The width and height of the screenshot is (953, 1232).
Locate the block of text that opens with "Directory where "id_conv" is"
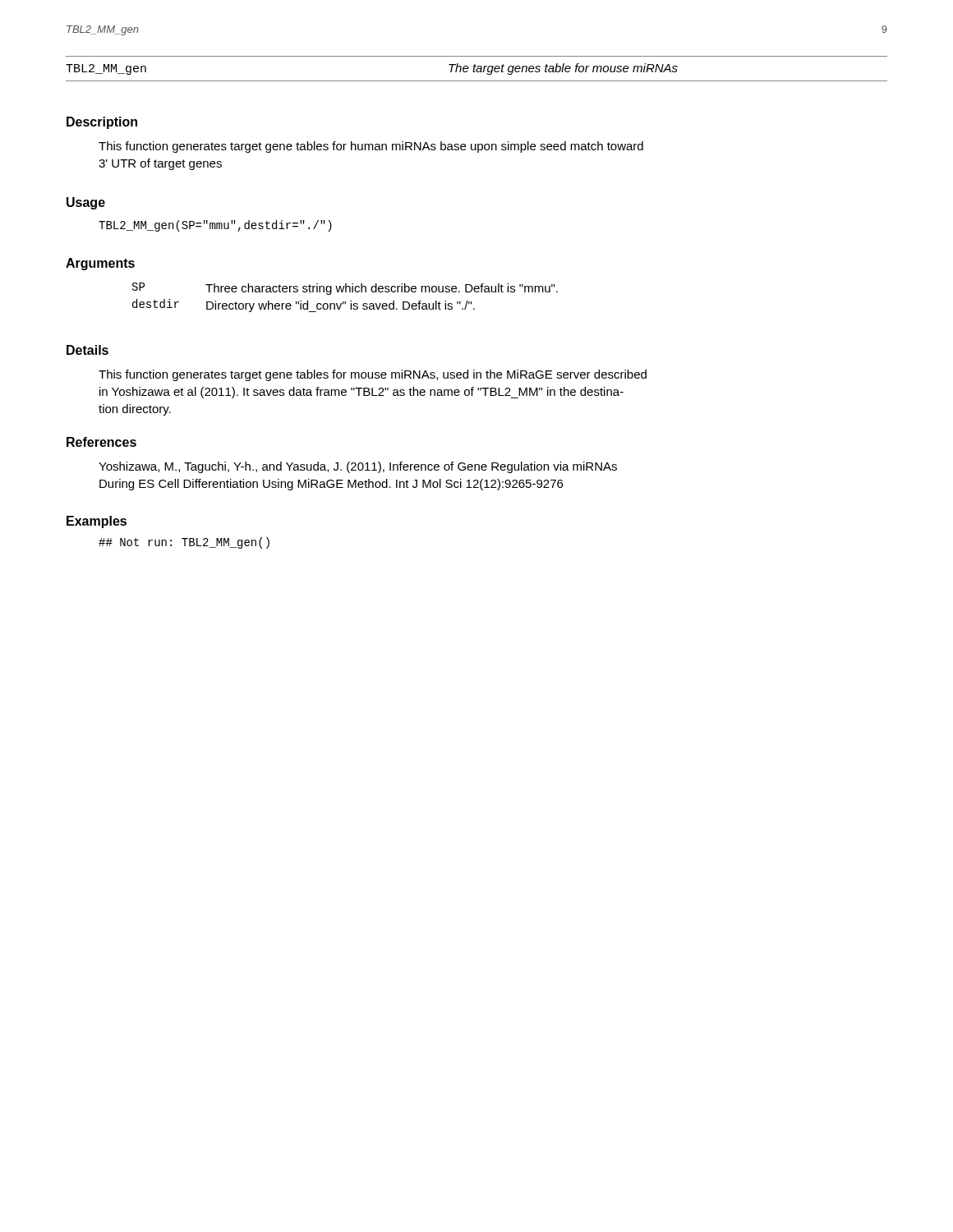tap(341, 305)
